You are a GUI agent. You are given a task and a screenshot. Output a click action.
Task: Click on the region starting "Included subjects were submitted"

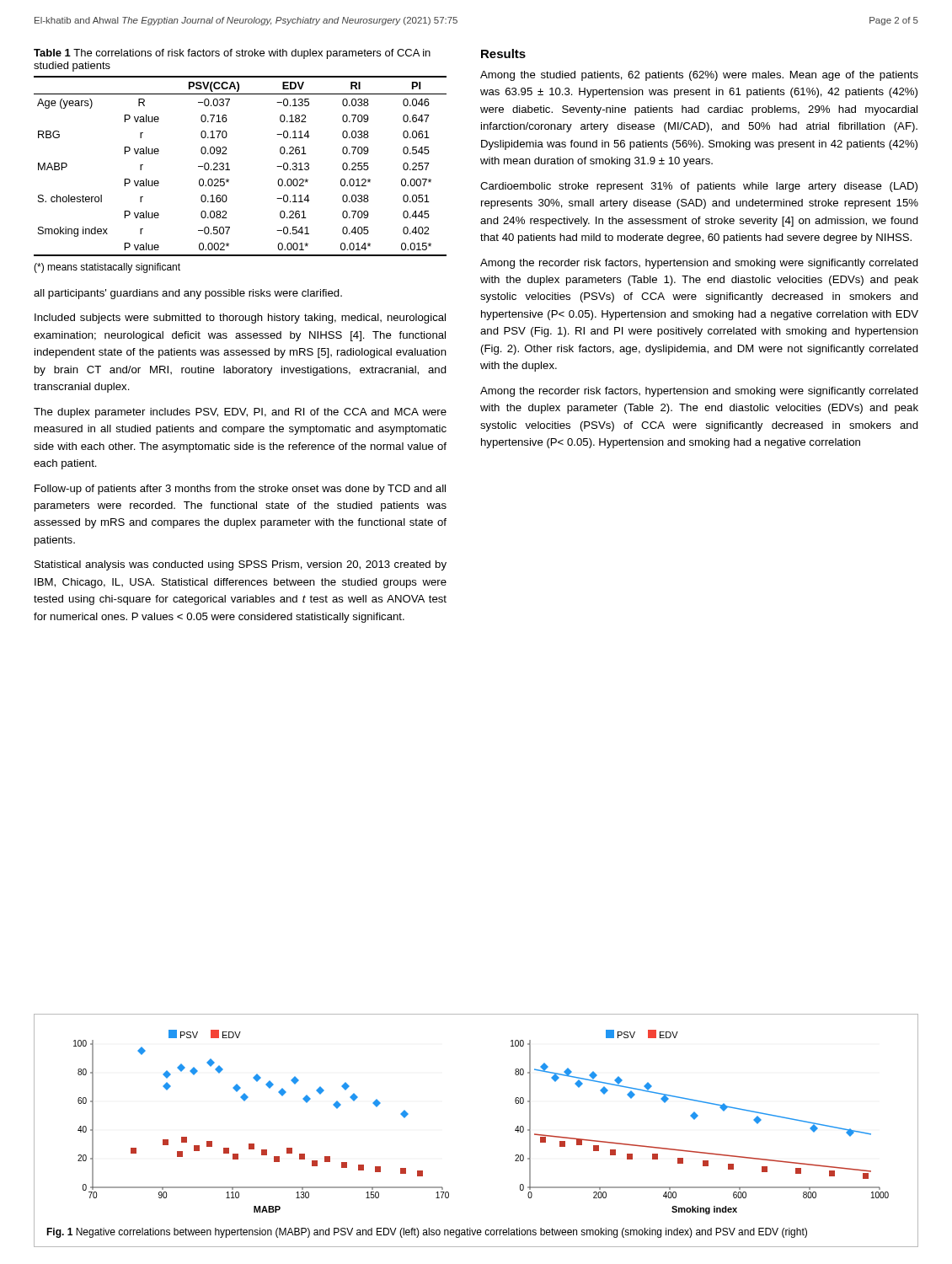240,352
